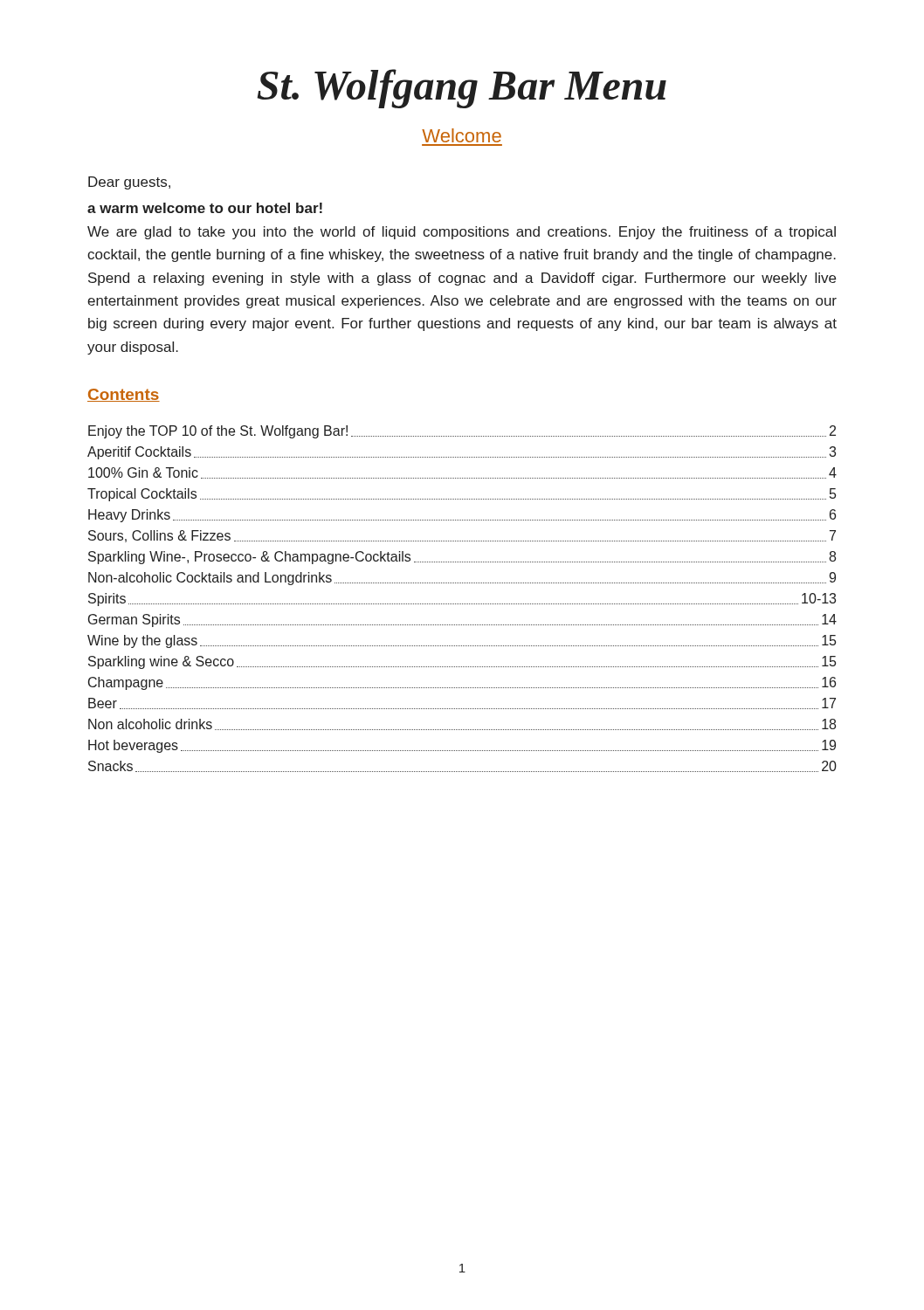
Task: Locate the list item that reads "German Spirits 14"
Action: [462, 620]
